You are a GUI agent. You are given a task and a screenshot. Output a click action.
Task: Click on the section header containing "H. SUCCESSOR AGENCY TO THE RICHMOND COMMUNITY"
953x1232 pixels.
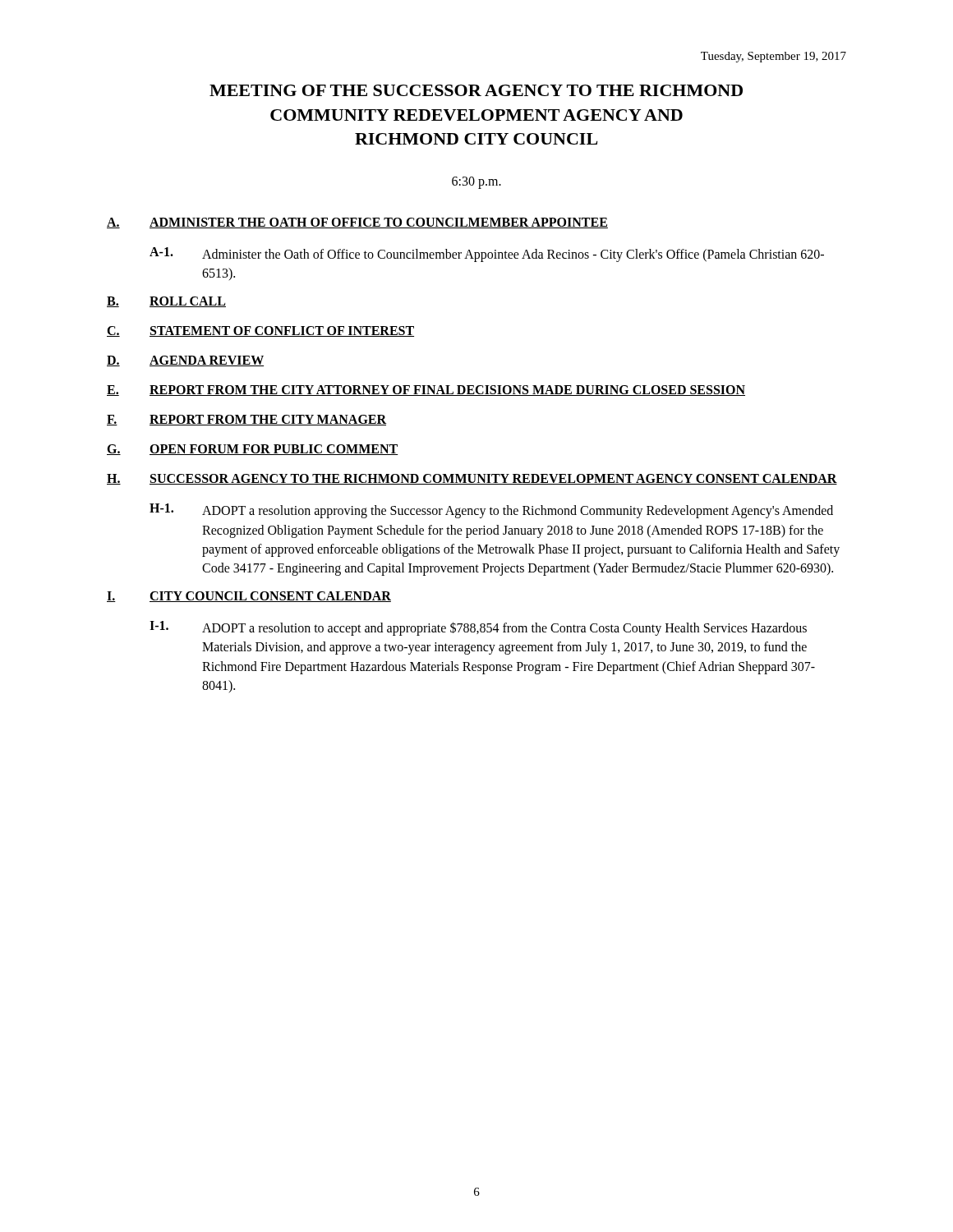pos(476,479)
